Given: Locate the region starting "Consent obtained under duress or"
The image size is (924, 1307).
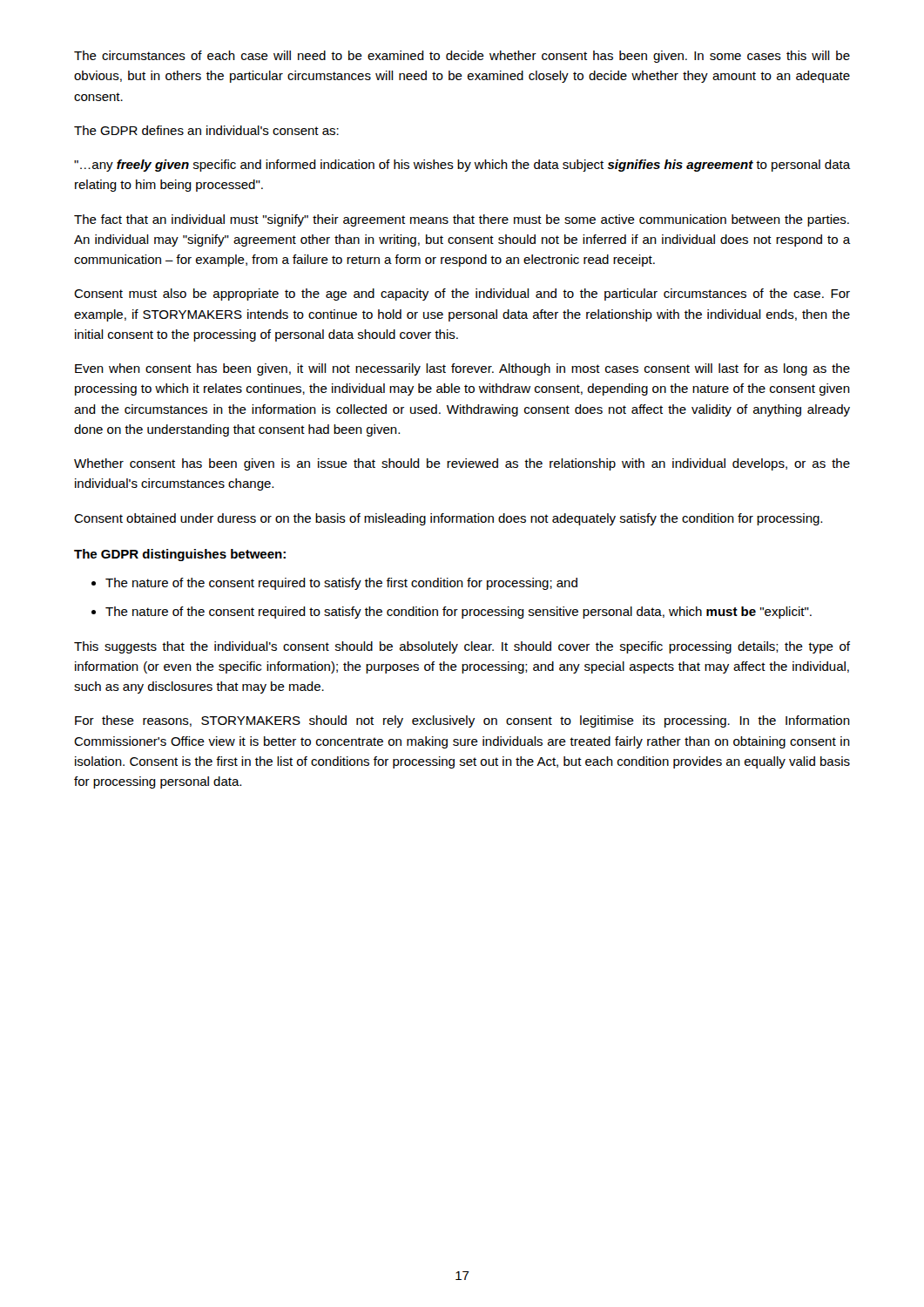Looking at the screenshot, I should pos(462,518).
